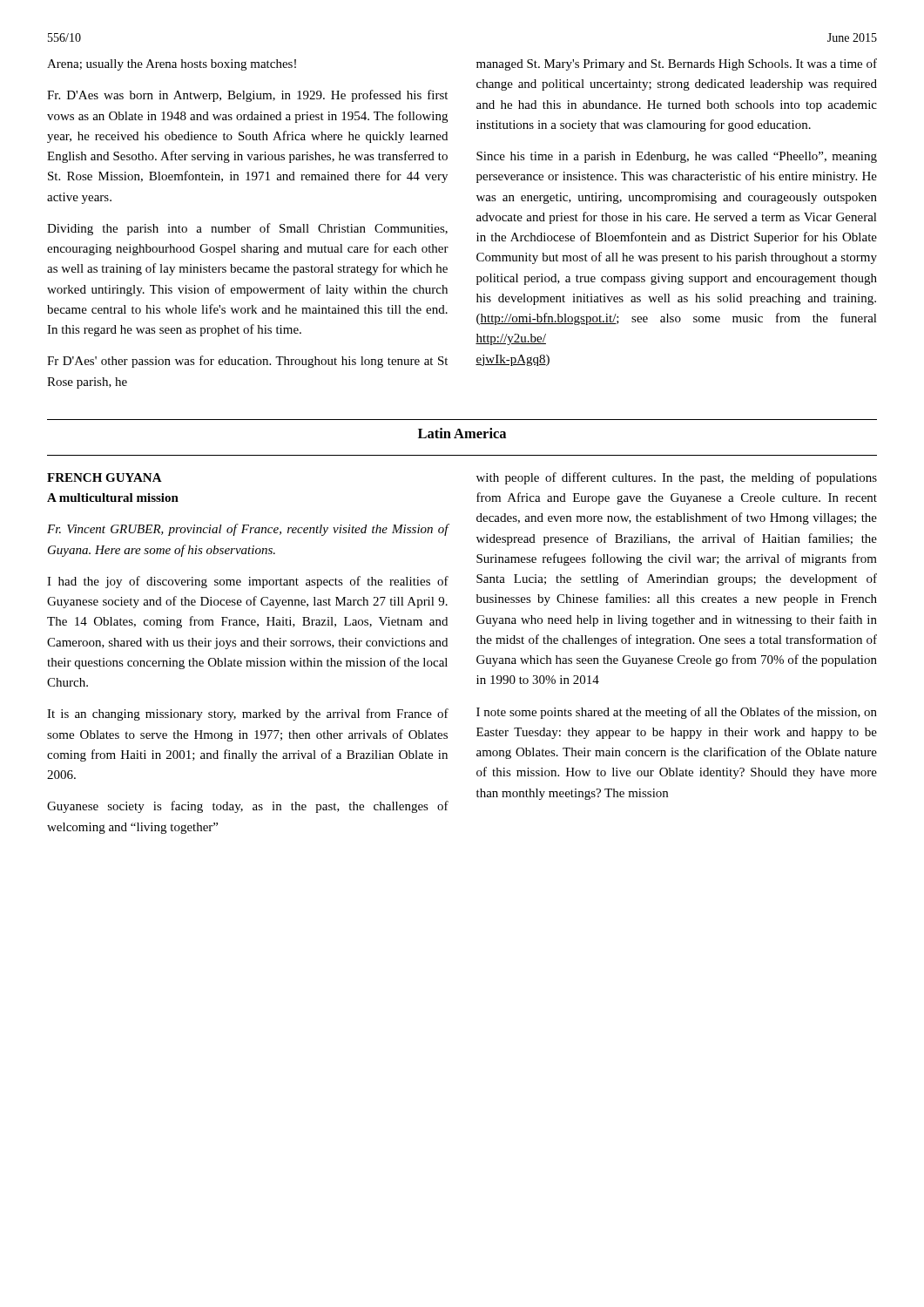Point to "FRENCH GUYANAA multicultural mission"
Viewport: 924px width, 1307px height.
[105, 477]
